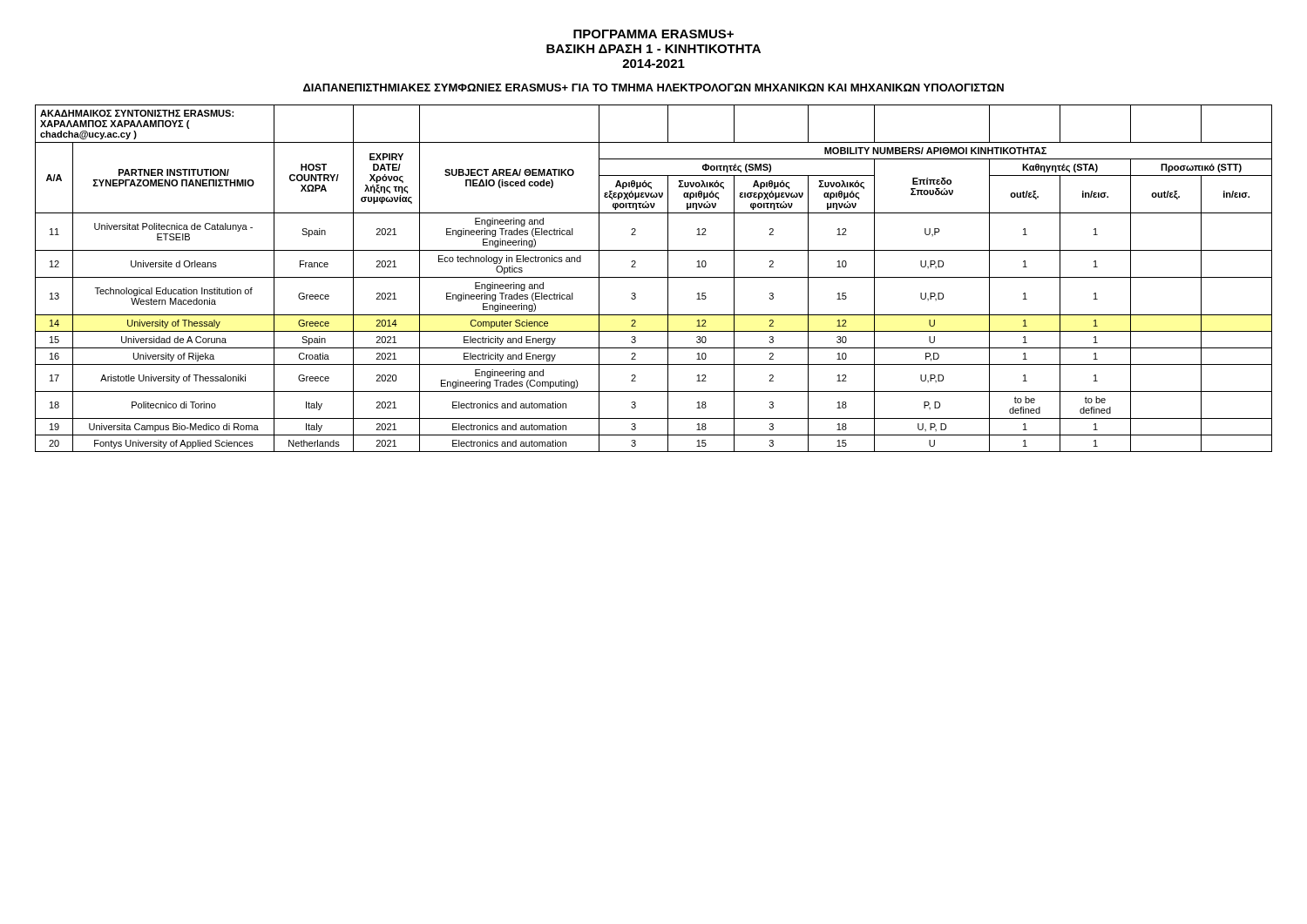Screen dimensions: 924x1307
Task: Select the text starting "ΠΡΟΓΡΑΜΜΑ ERASMUS+ ΒΑΣΙΚΗ"
Action: [654, 48]
